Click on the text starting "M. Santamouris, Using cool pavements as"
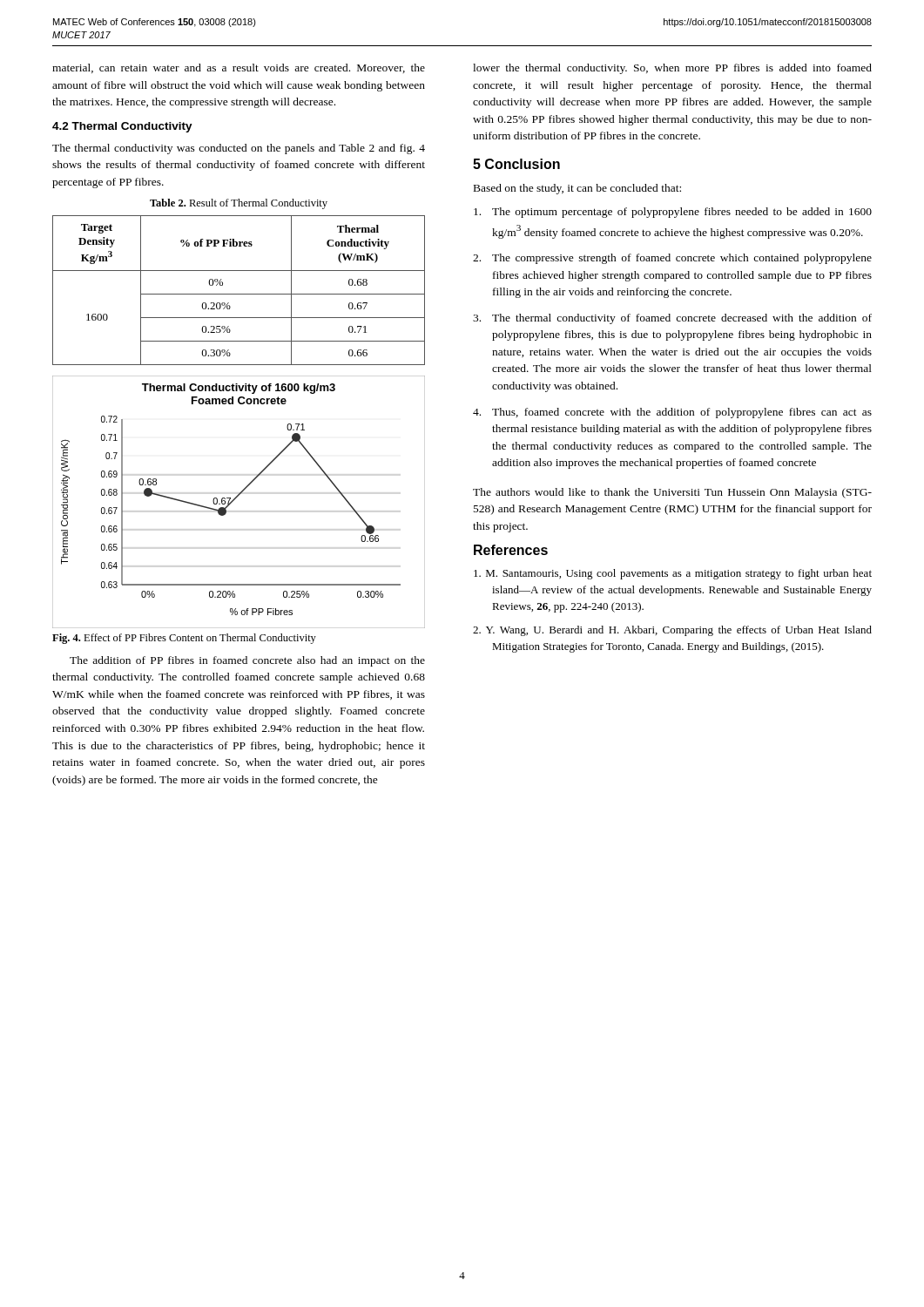This screenshot has width=924, height=1307. (672, 590)
